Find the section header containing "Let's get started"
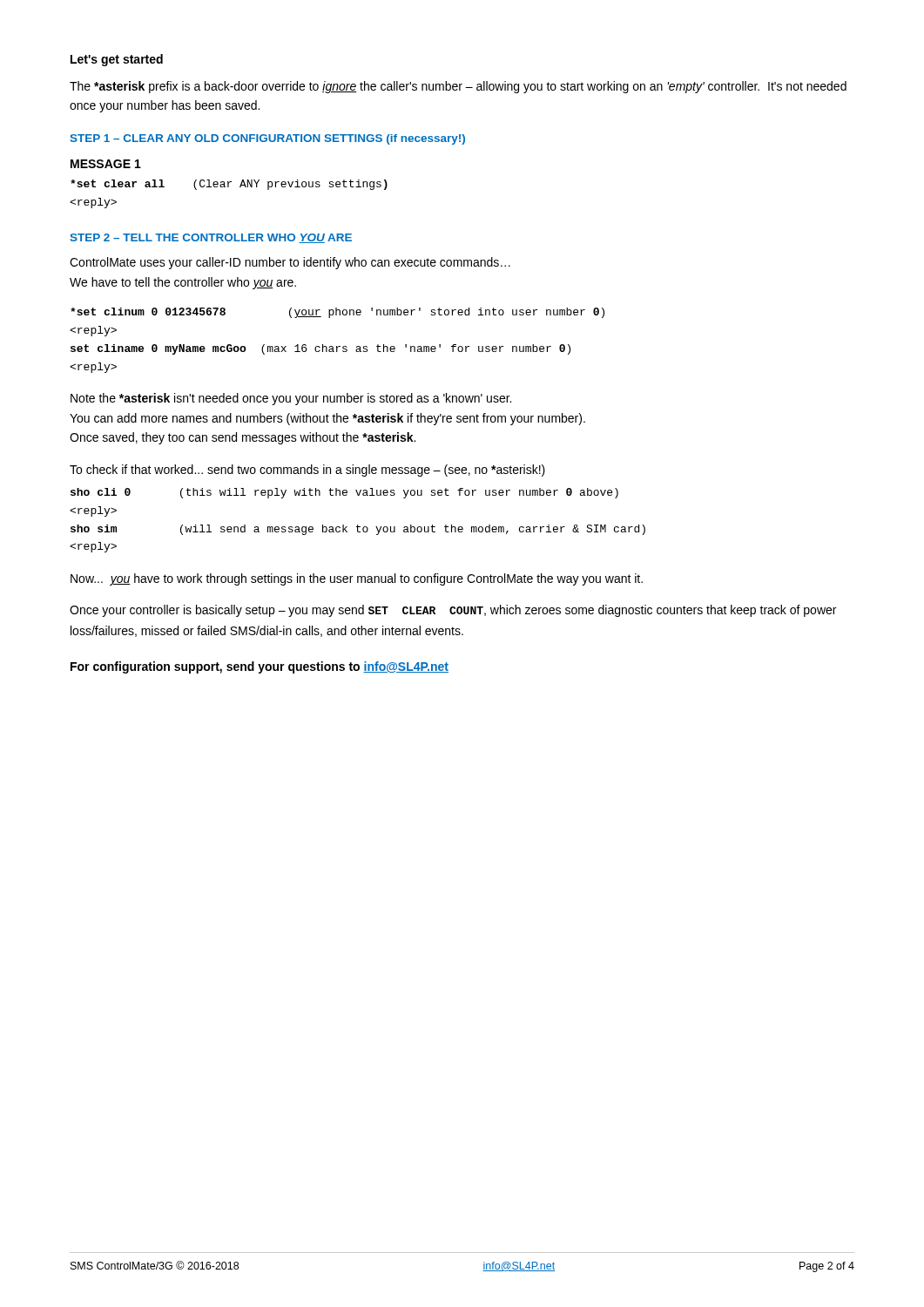 pos(117,59)
